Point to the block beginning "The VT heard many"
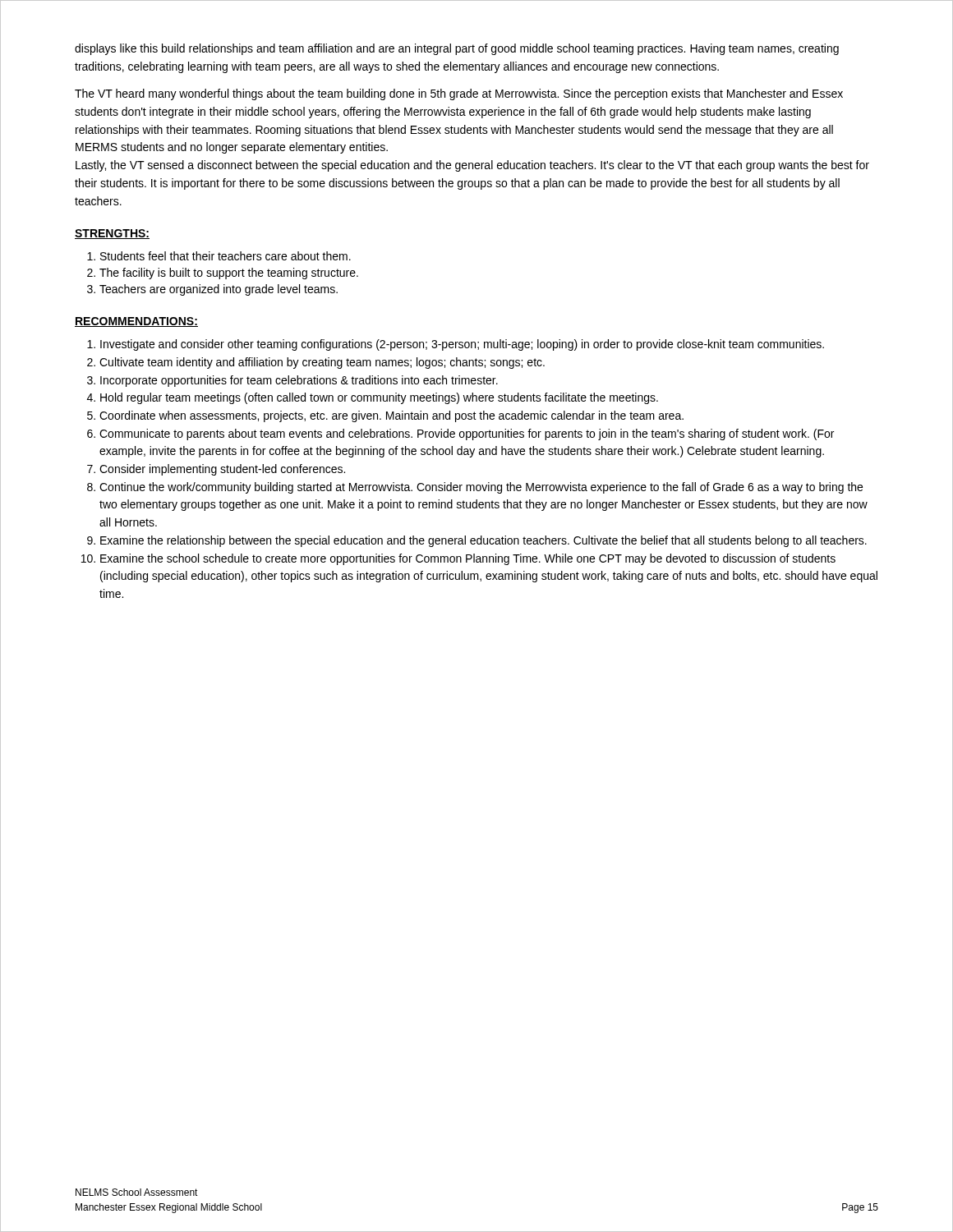Image resolution: width=953 pixels, height=1232 pixels. point(459,94)
